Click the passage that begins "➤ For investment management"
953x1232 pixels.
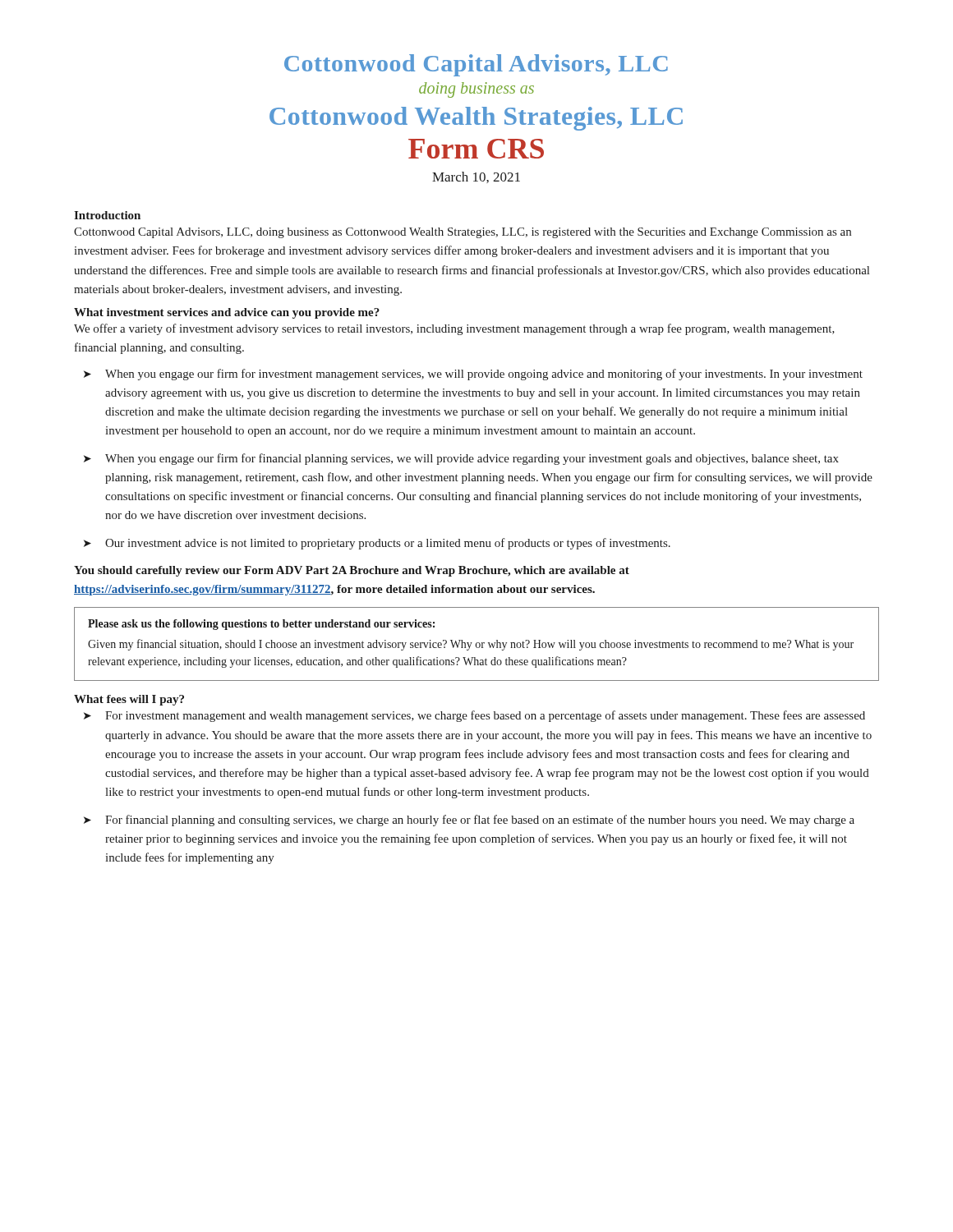(481, 754)
